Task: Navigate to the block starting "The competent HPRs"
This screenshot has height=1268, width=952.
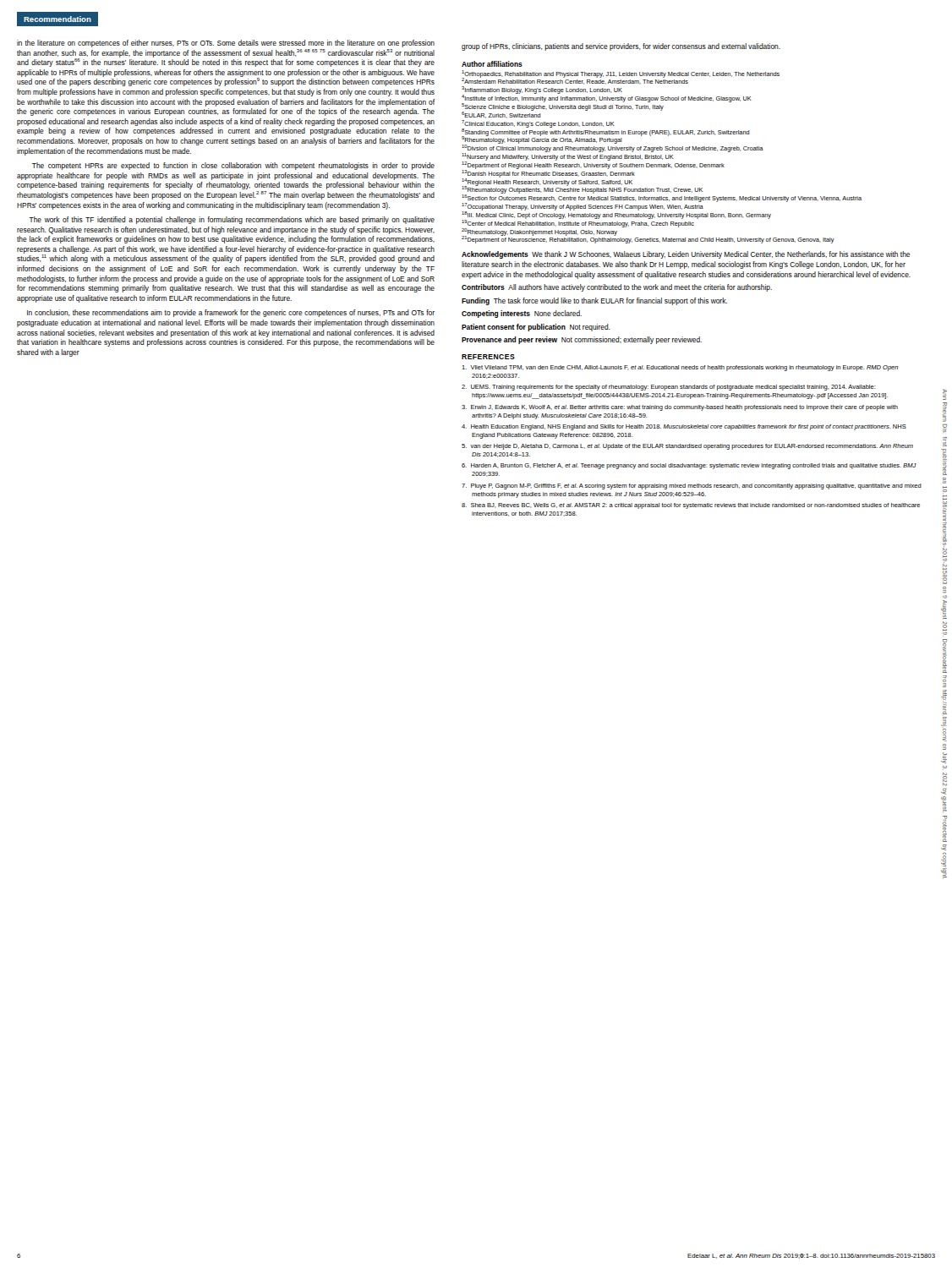Action: tap(226, 185)
